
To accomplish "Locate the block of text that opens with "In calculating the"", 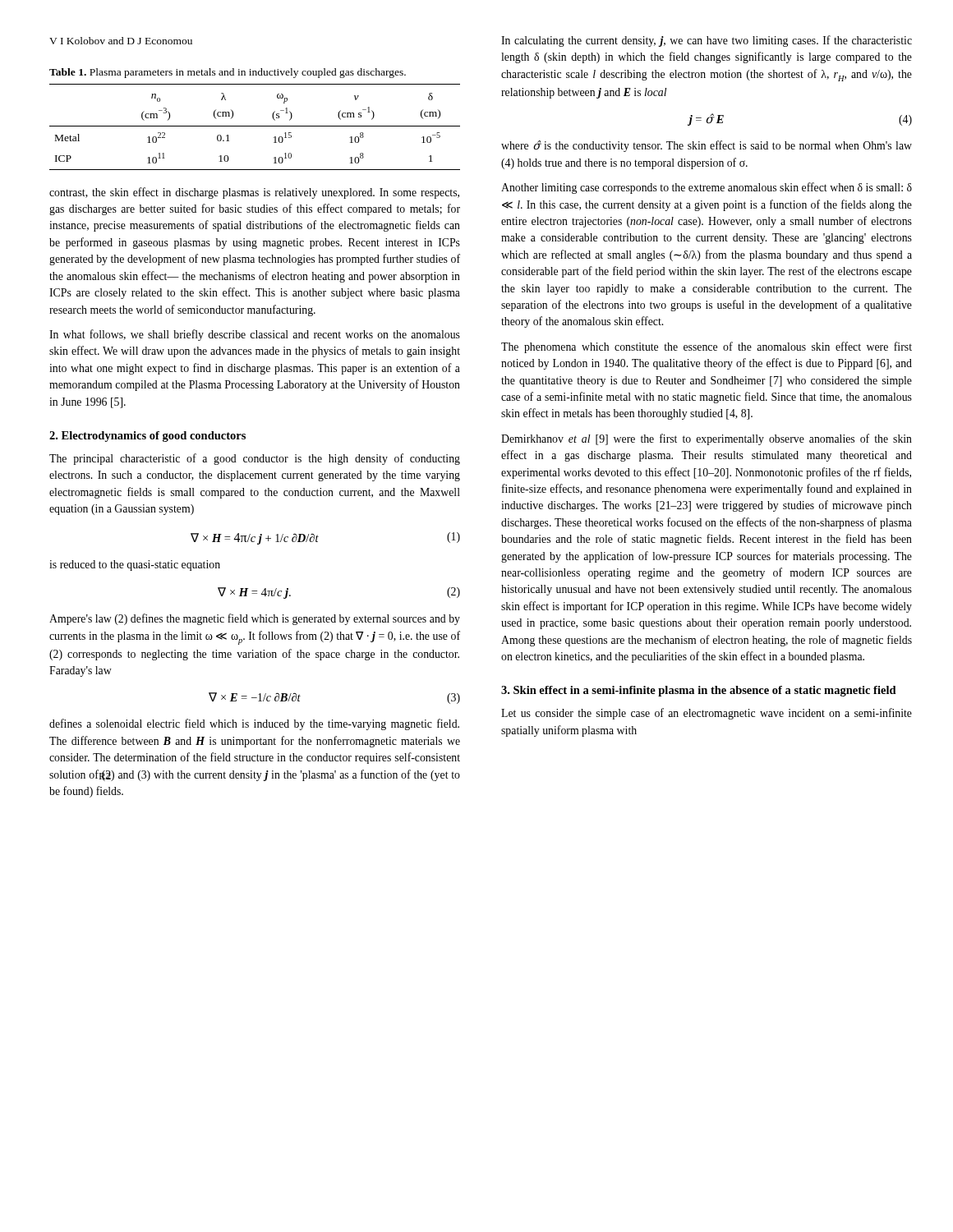I will click(707, 66).
